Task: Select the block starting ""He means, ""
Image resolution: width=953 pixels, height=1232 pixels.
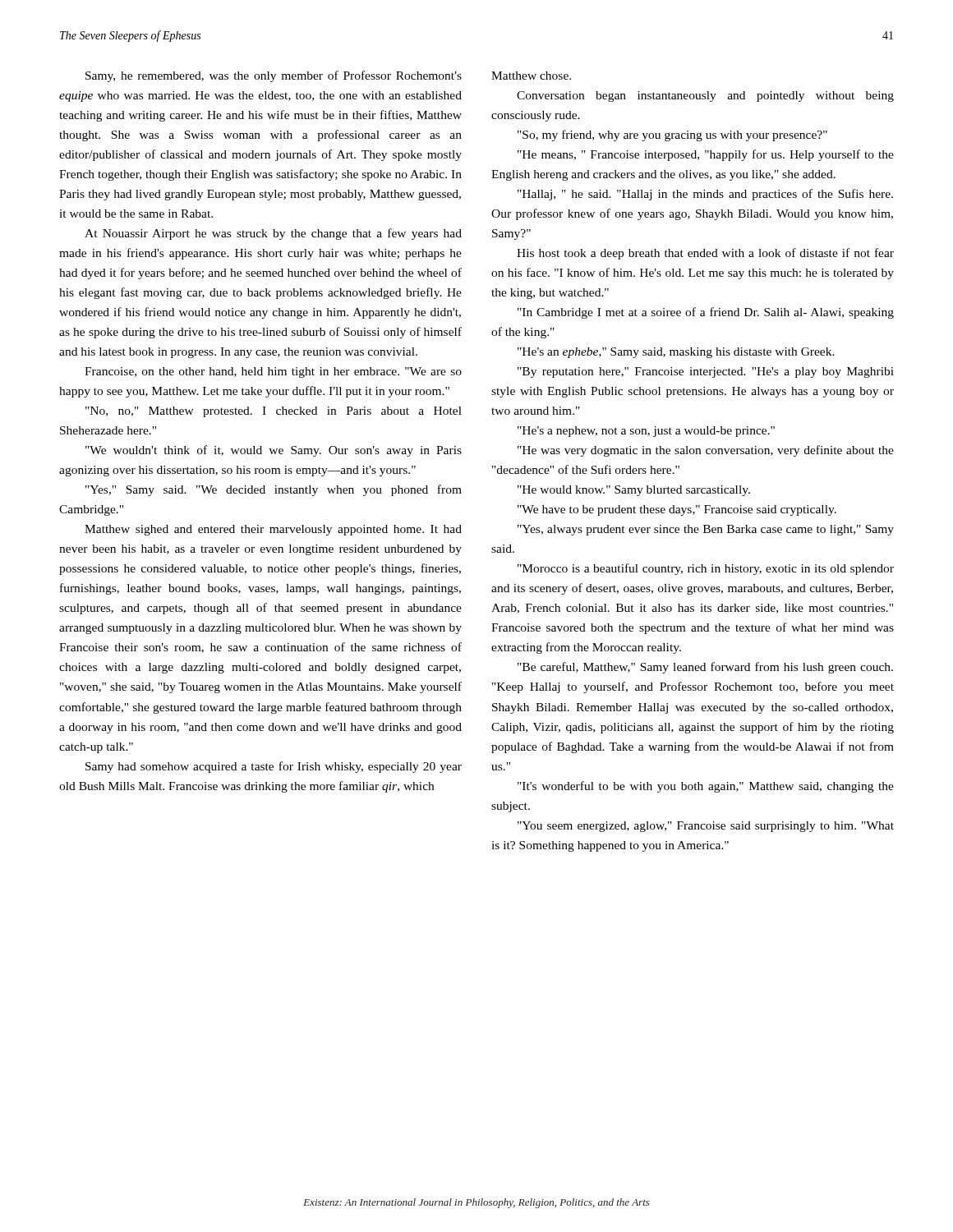Action: (x=693, y=164)
